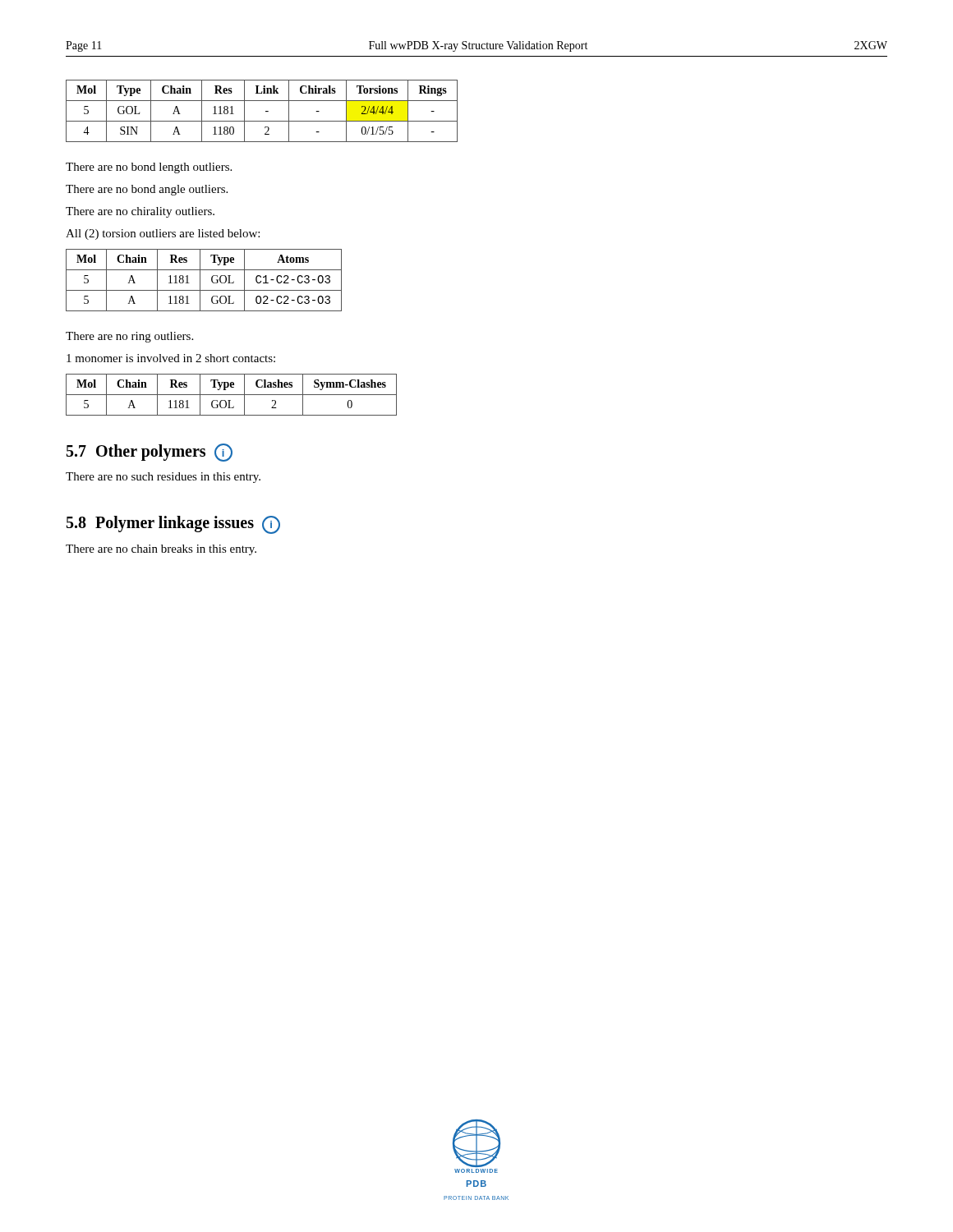953x1232 pixels.
Task: Click on the passage starting "5.7 Other polymers i"
Action: tap(149, 452)
